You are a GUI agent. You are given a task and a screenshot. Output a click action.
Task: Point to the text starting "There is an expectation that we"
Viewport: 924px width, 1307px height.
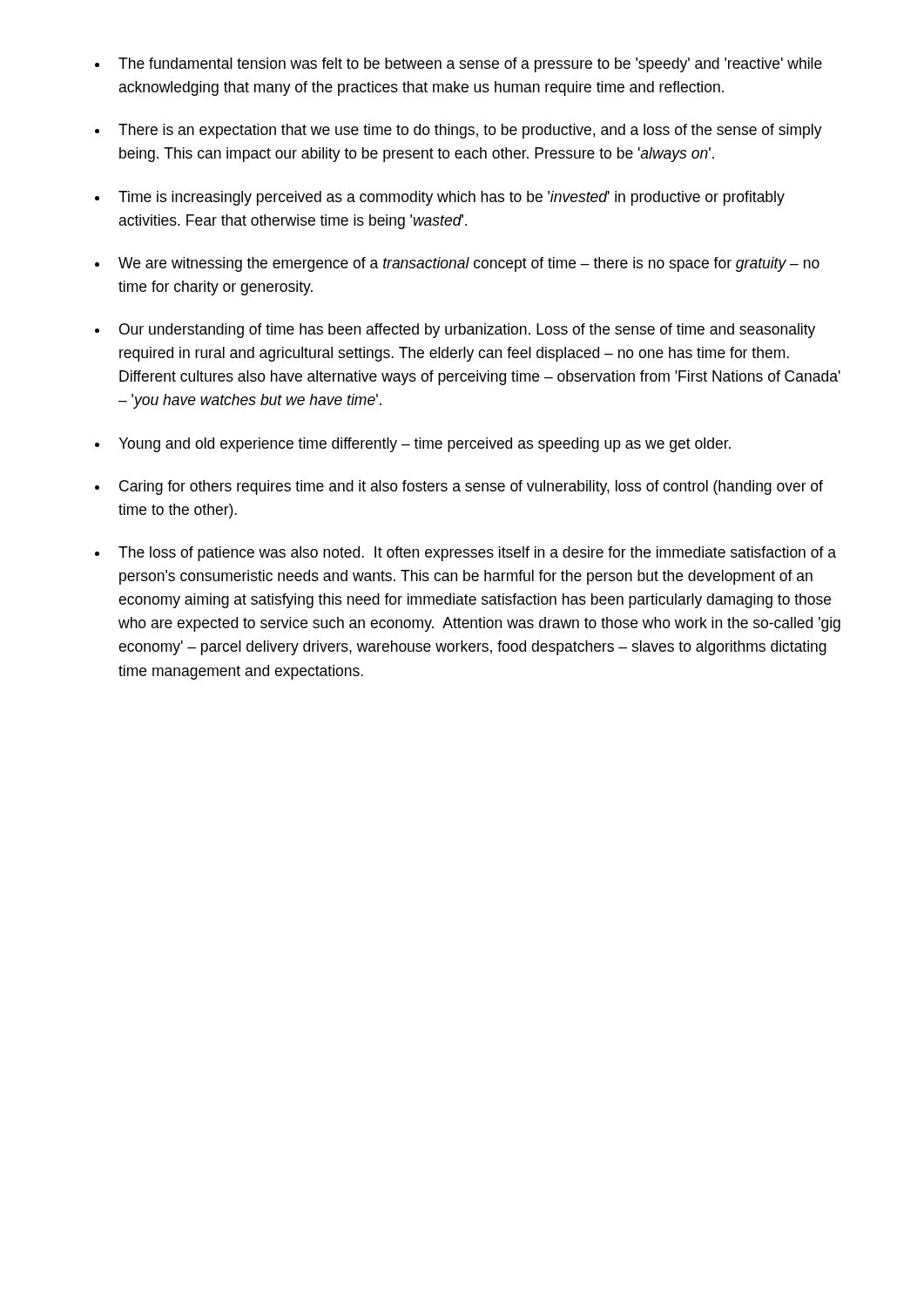(470, 142)
